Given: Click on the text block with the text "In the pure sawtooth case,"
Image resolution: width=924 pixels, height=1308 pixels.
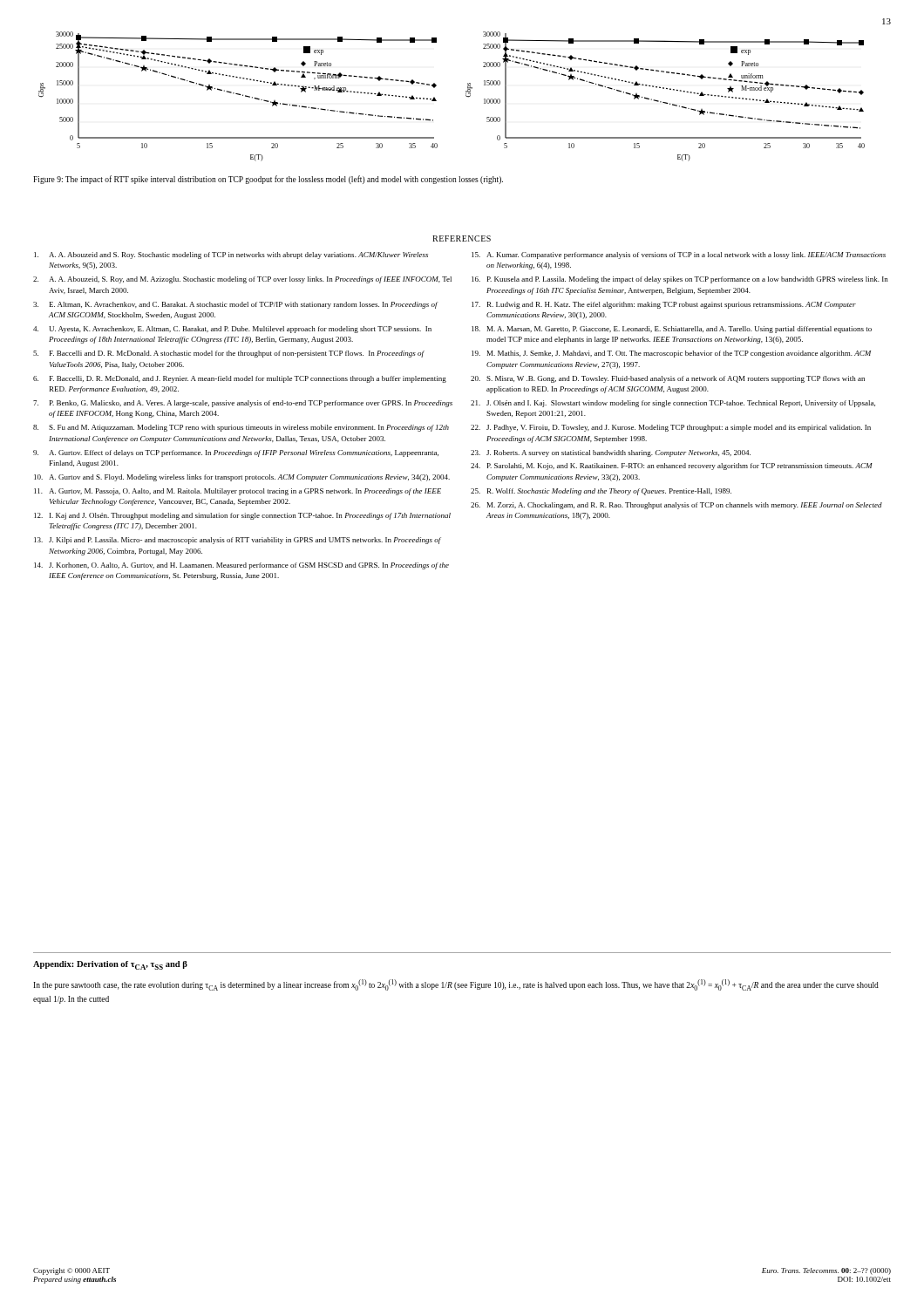Looking at the screenshot, I should click(x=456, y=991).
